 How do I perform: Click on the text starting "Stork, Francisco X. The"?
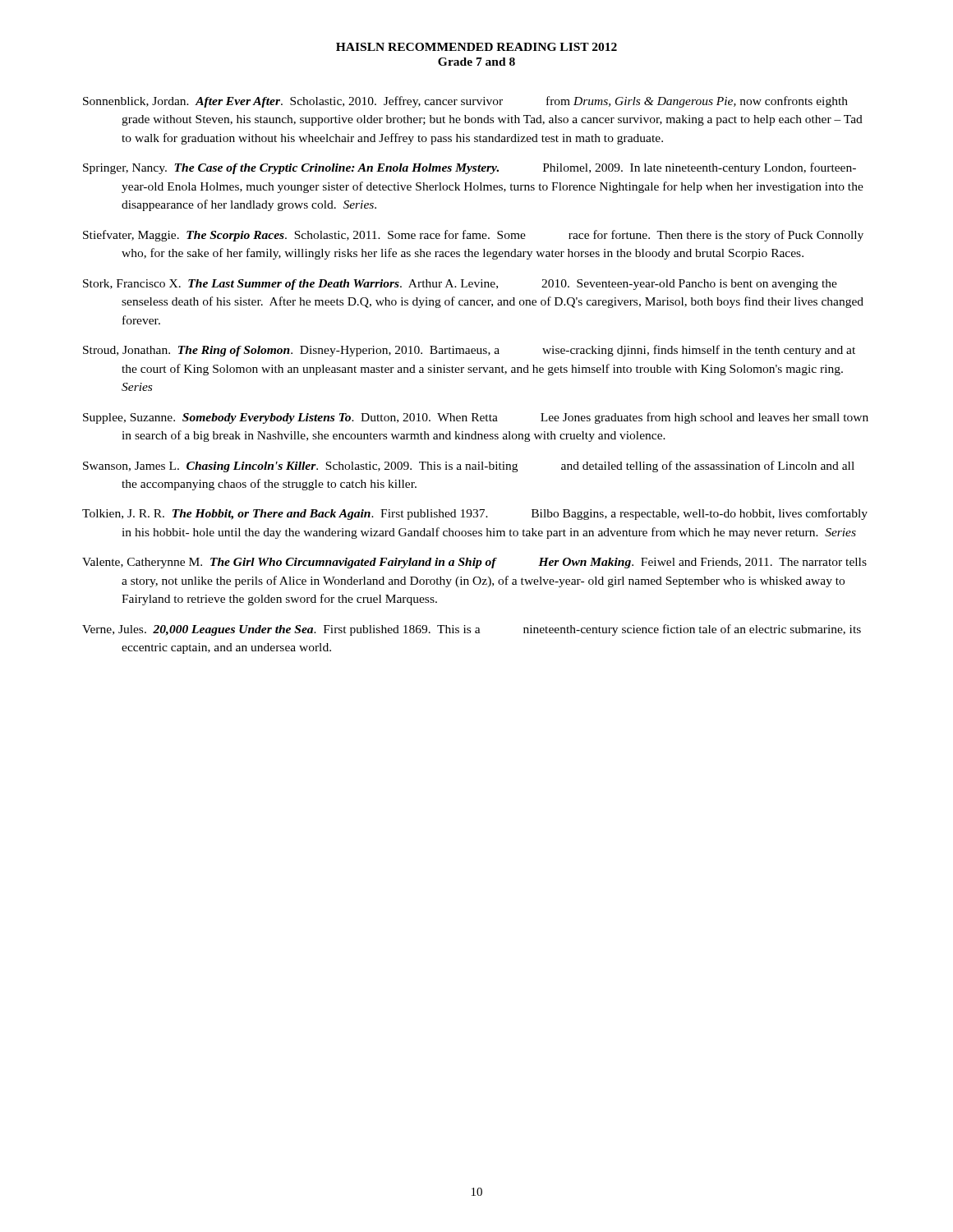point(473,301)
